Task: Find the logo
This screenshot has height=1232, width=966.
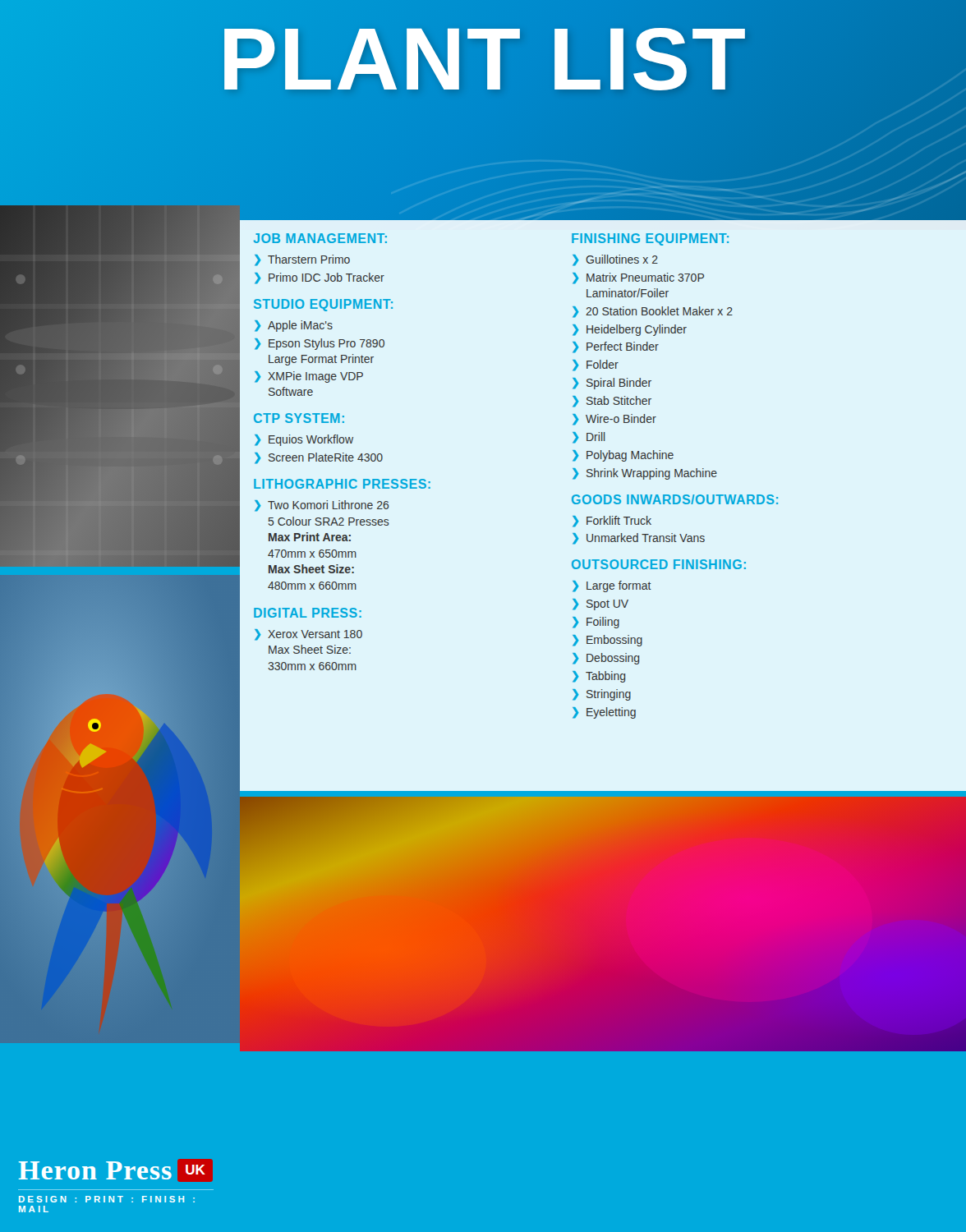Action: point(117,1184)
